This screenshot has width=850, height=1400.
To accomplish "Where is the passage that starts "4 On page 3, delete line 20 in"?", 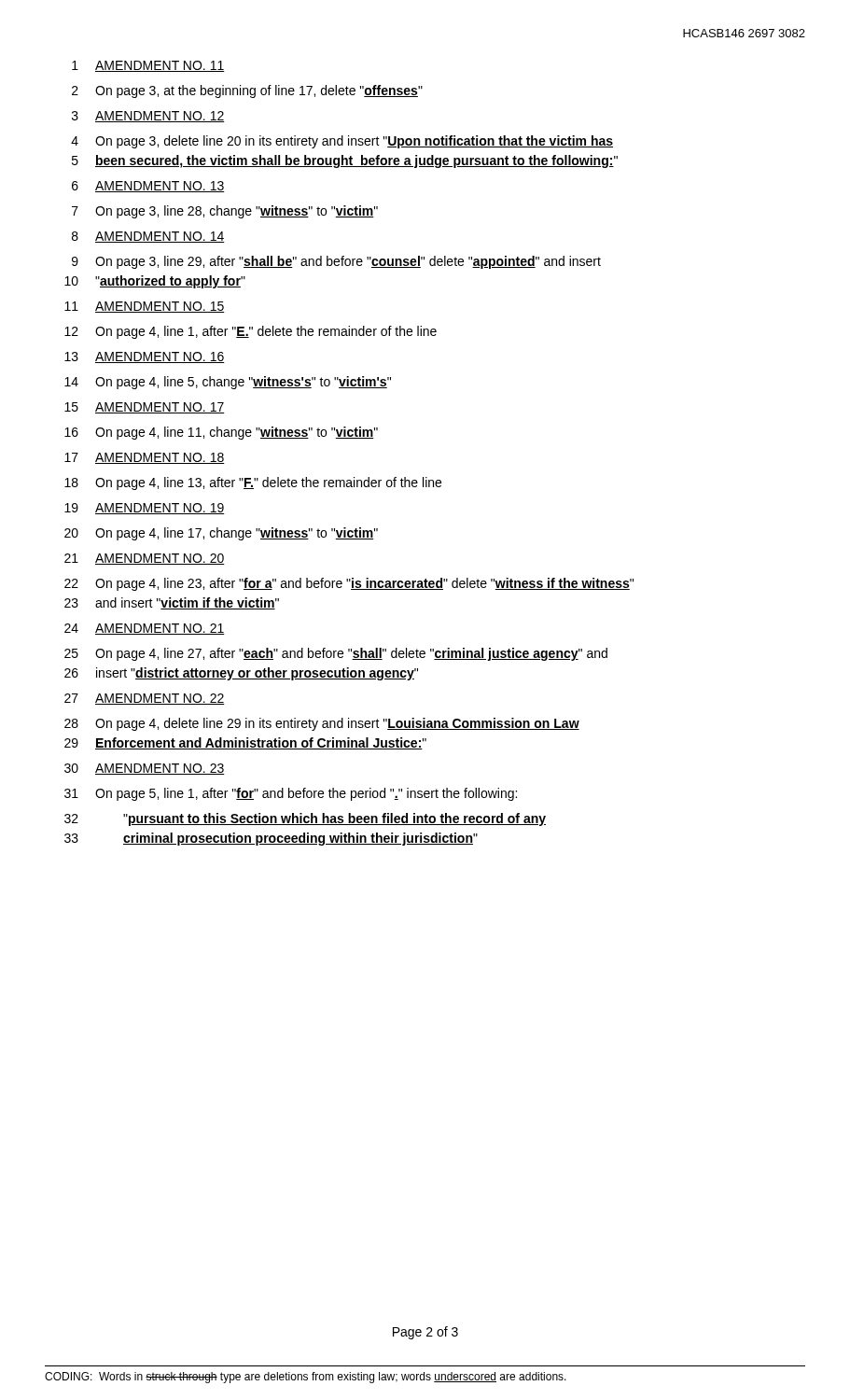I will click(x=425, y=141).
